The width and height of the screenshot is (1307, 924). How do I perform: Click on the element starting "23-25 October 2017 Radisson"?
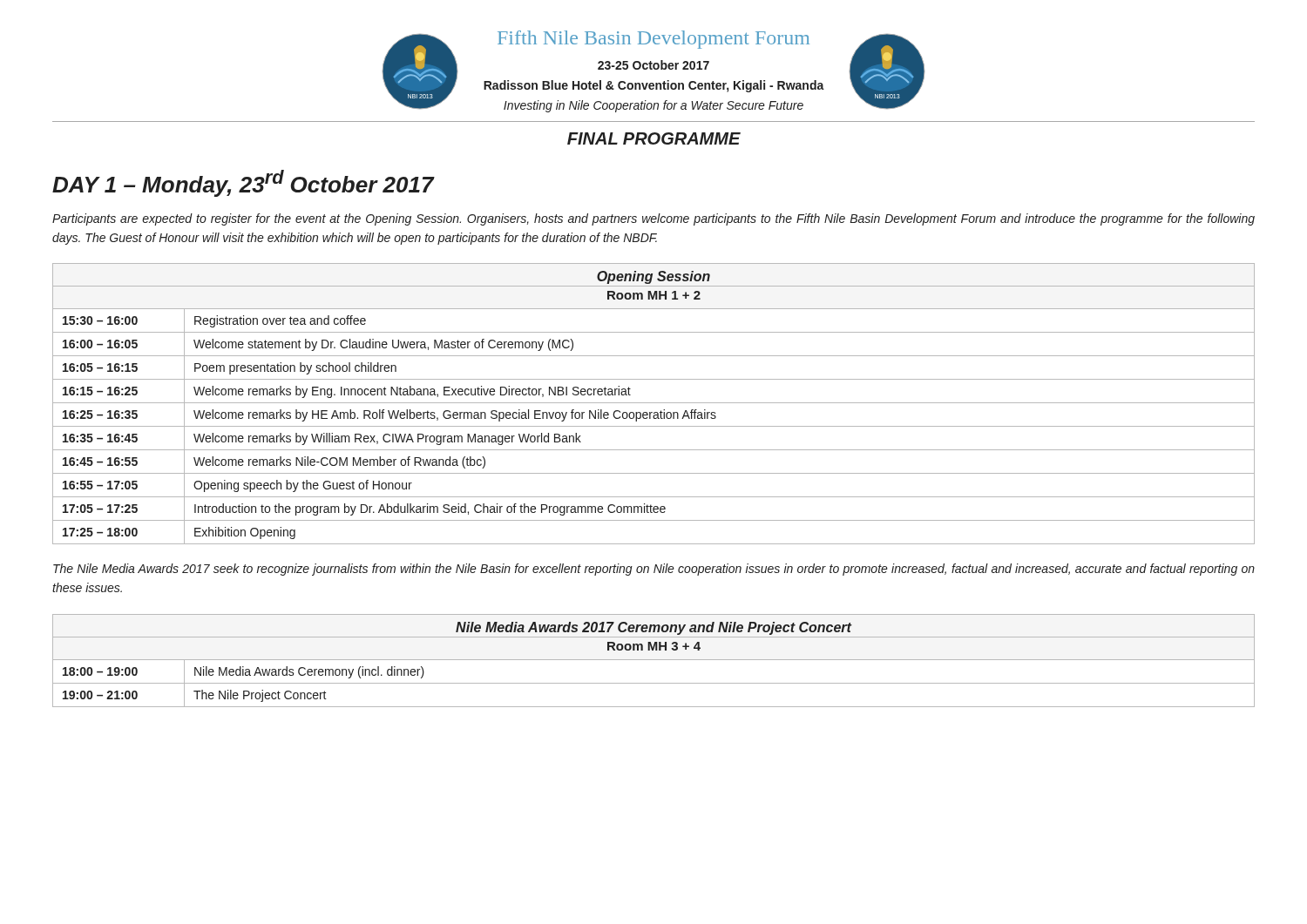pyautogui.click(x=654, y=85)
